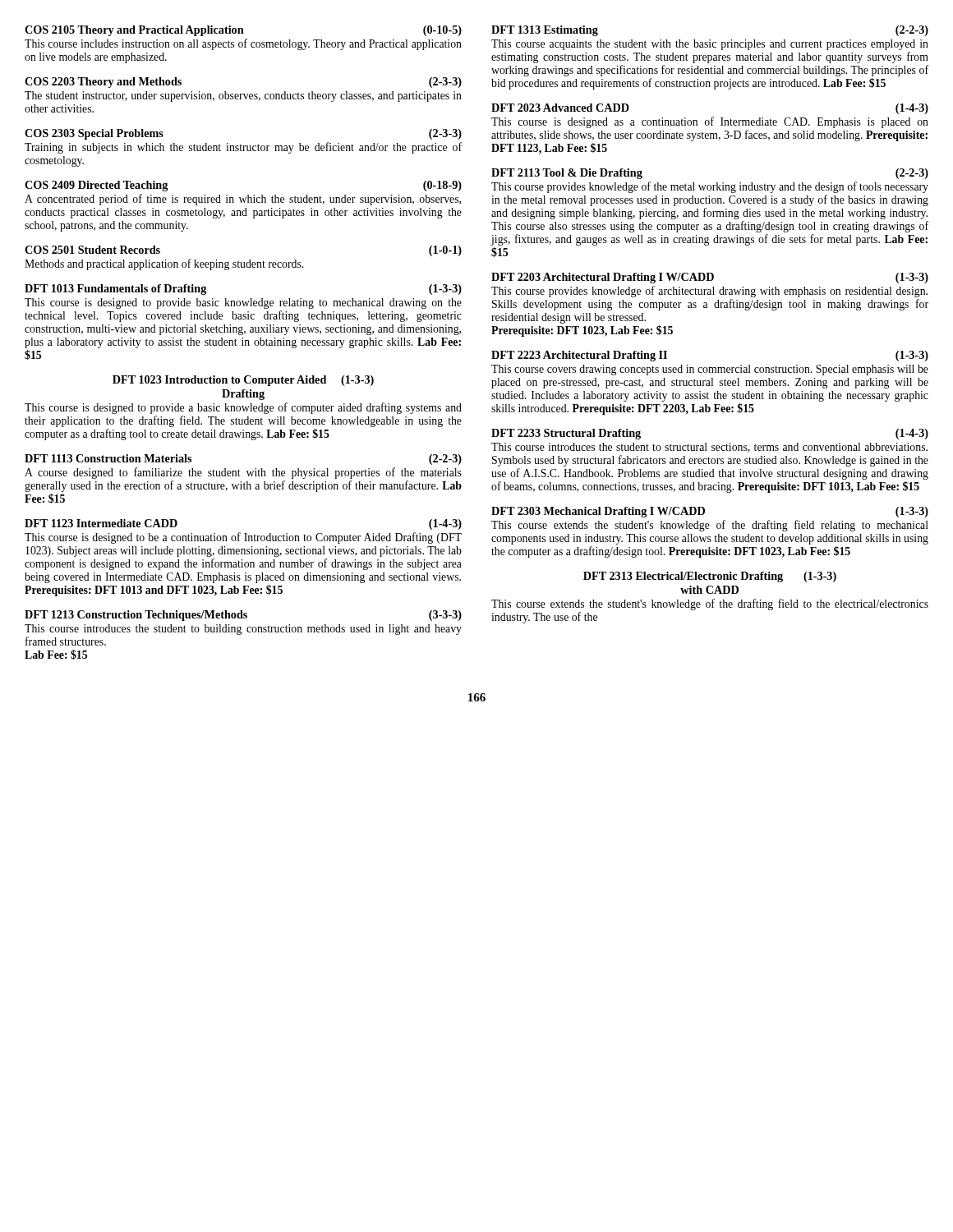Where is the passage that starts "DFT 2223 Architectural Drafting II"?
953x1232 pixels.
click(x=710, y=382)
